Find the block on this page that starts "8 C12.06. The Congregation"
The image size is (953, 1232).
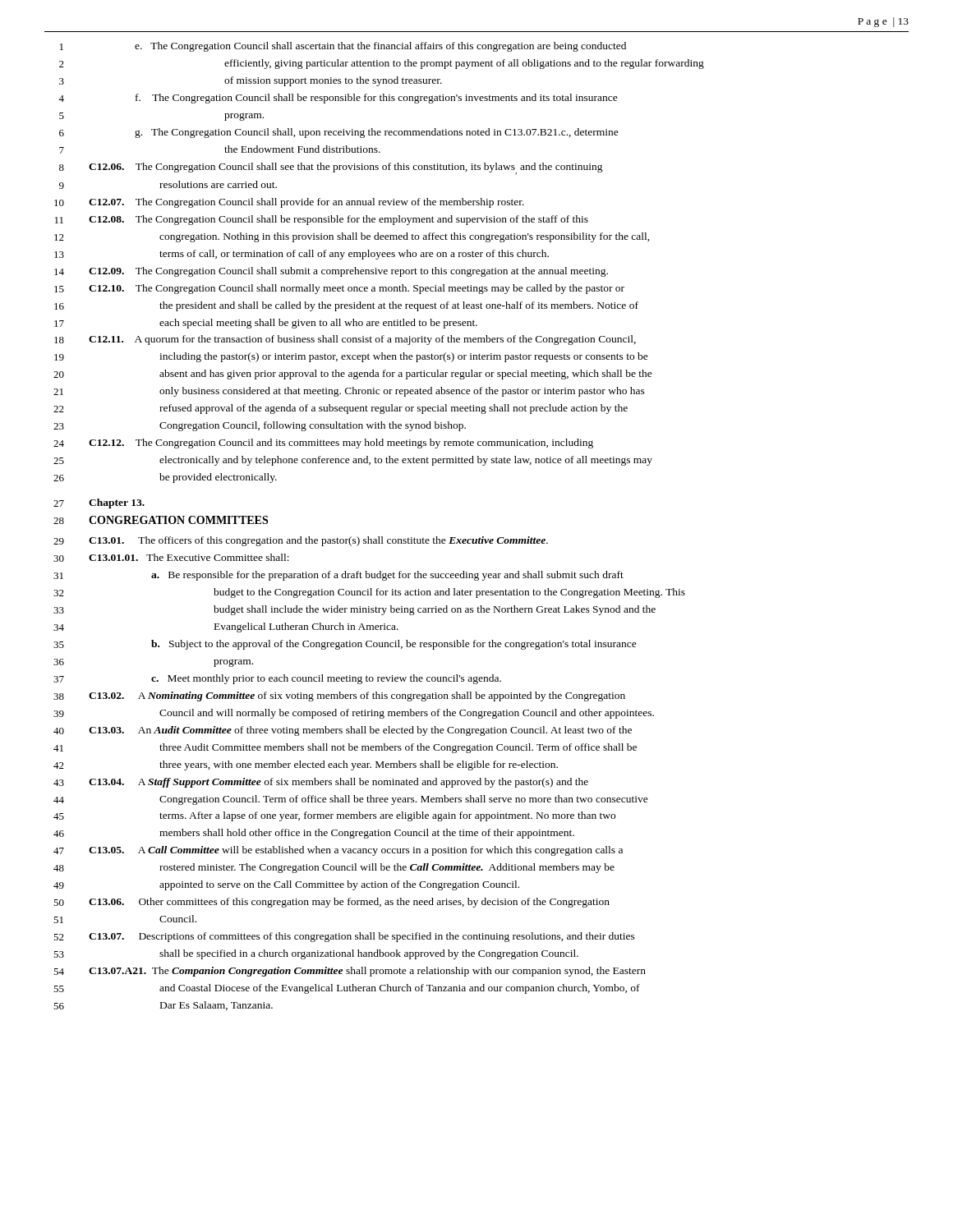click(476, 167)
